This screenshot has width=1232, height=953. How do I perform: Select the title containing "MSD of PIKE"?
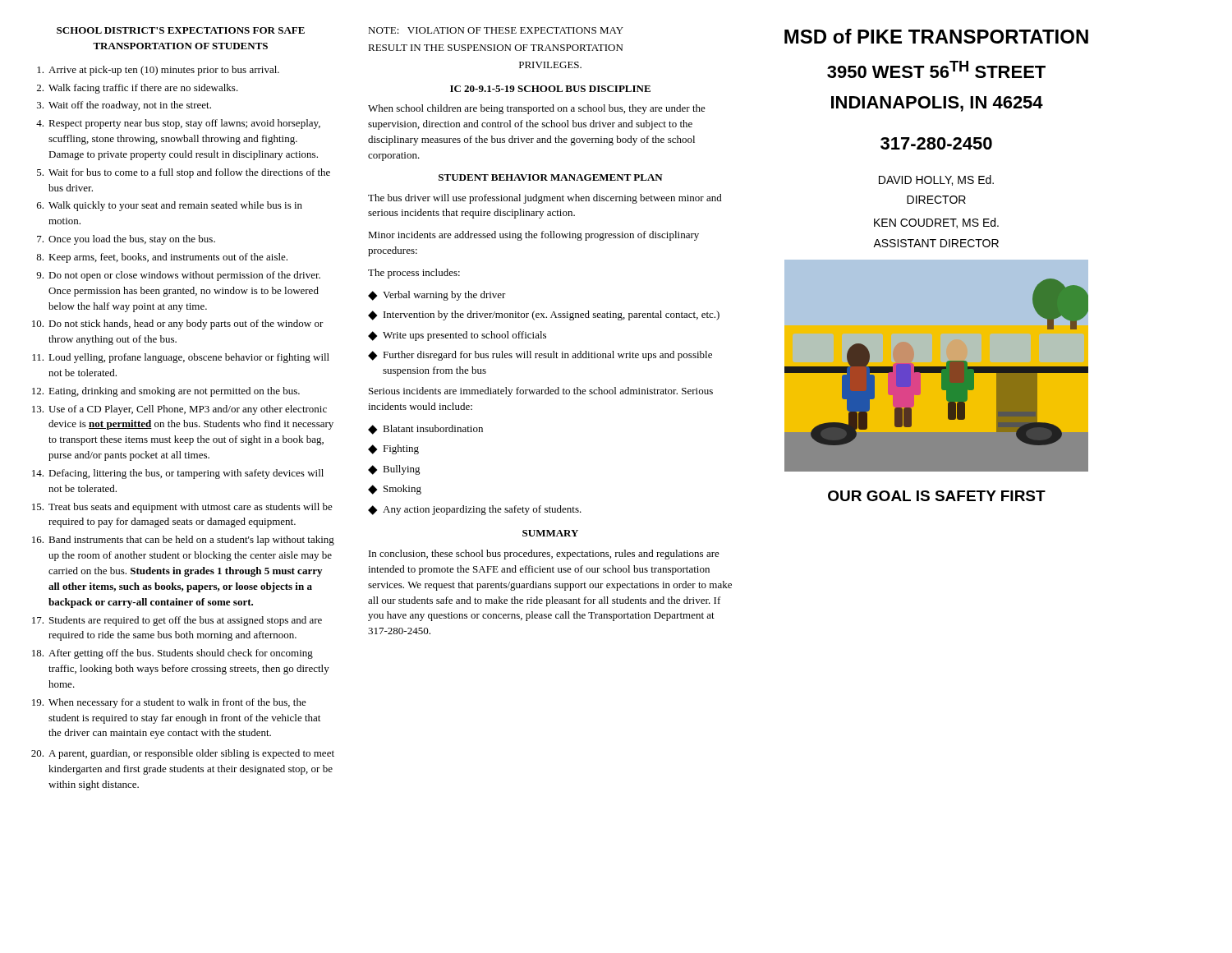[x=936, y=37]
